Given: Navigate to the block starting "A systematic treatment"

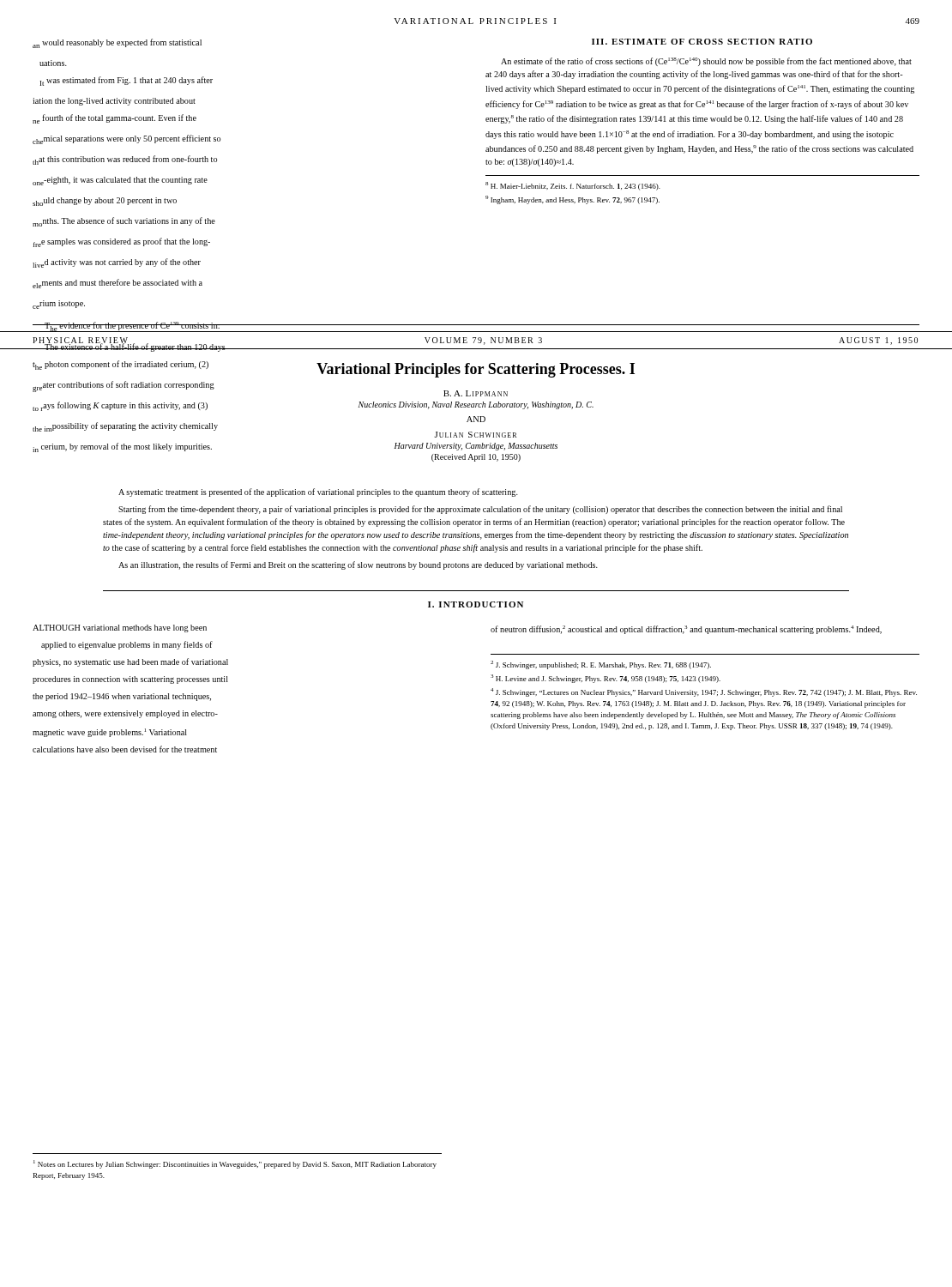Looking at the screenshot, I should tap(476, 529).
